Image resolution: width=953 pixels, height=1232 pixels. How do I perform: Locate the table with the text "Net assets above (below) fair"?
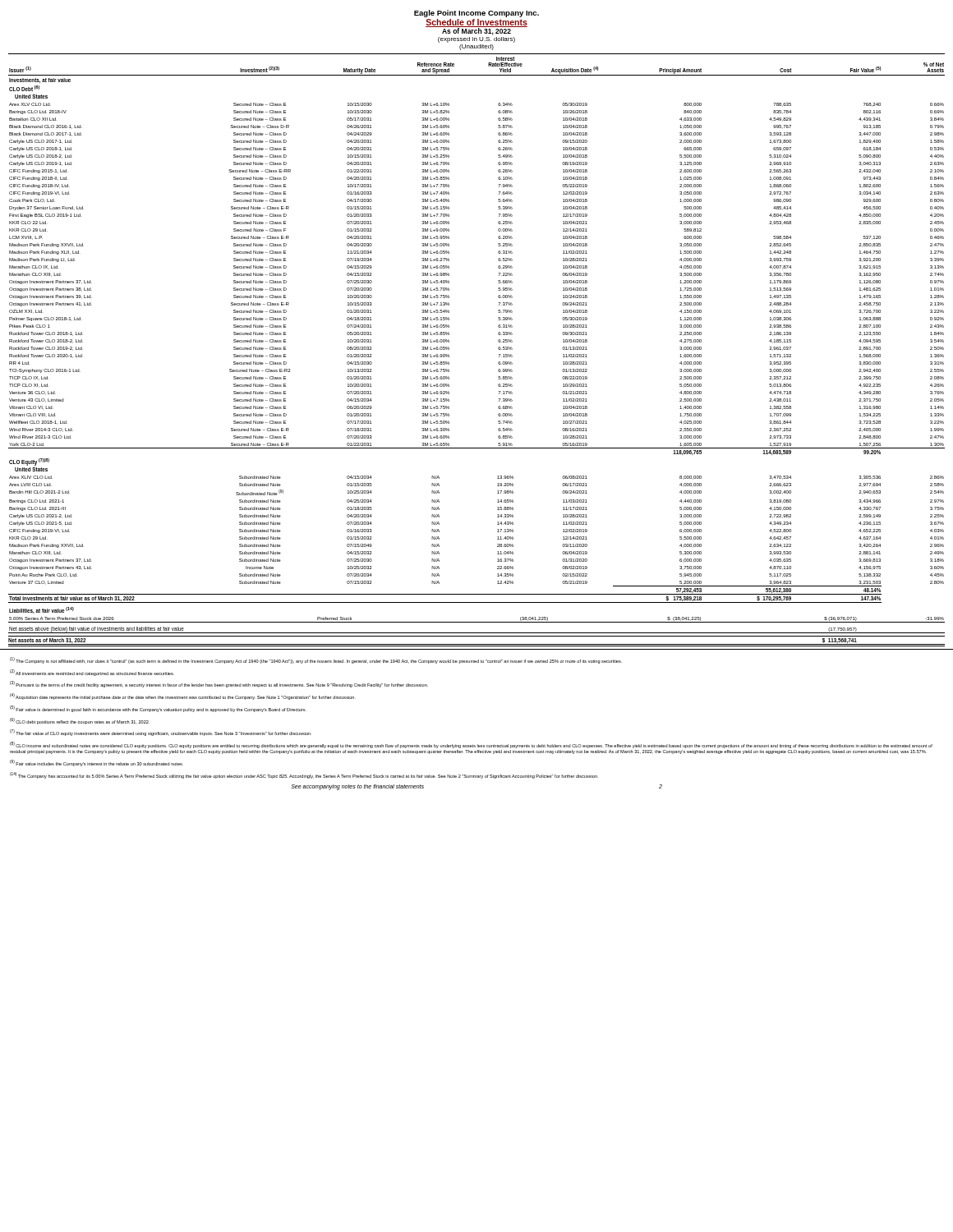476,626
